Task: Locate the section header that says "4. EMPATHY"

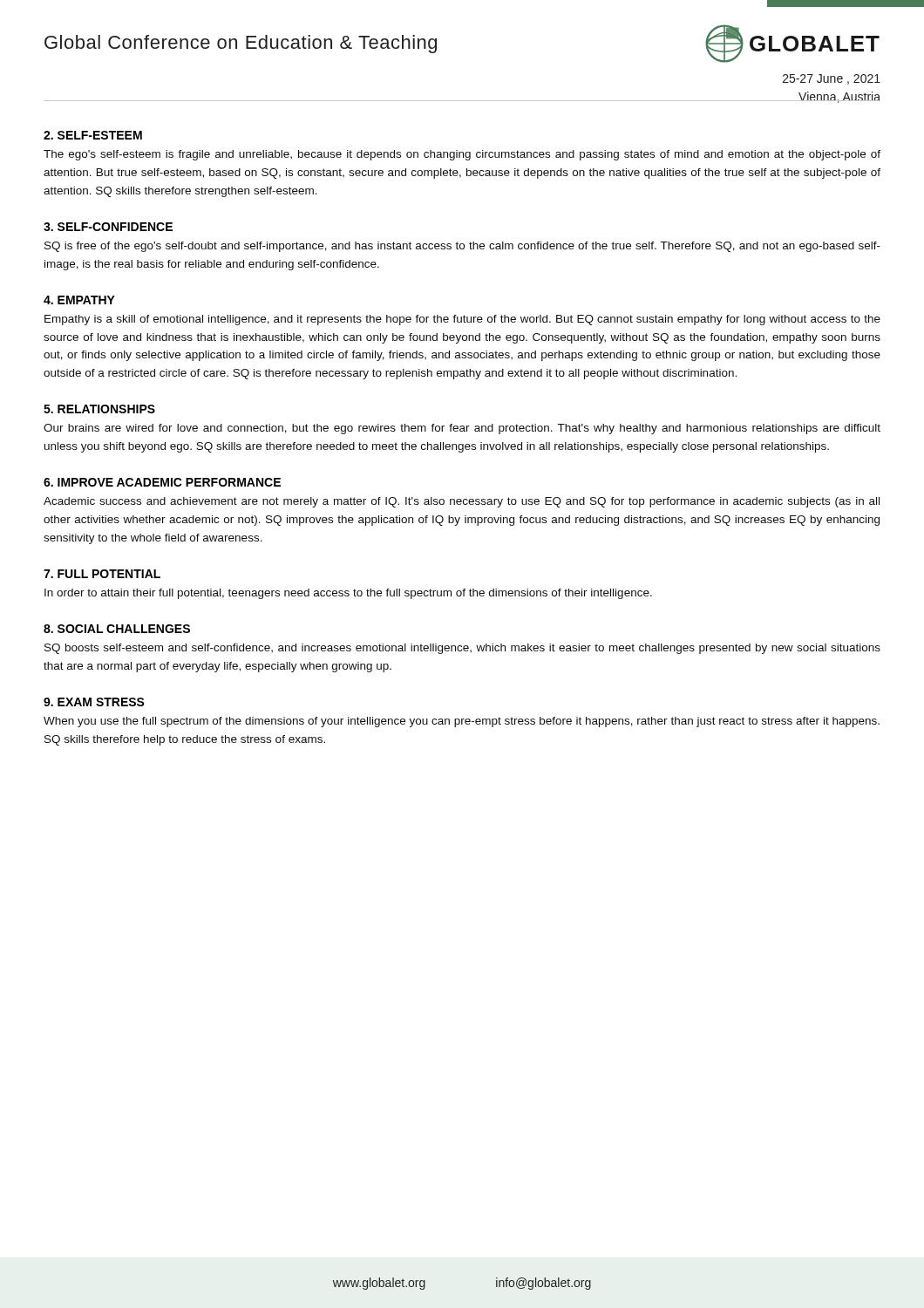Action: point(79,300)
